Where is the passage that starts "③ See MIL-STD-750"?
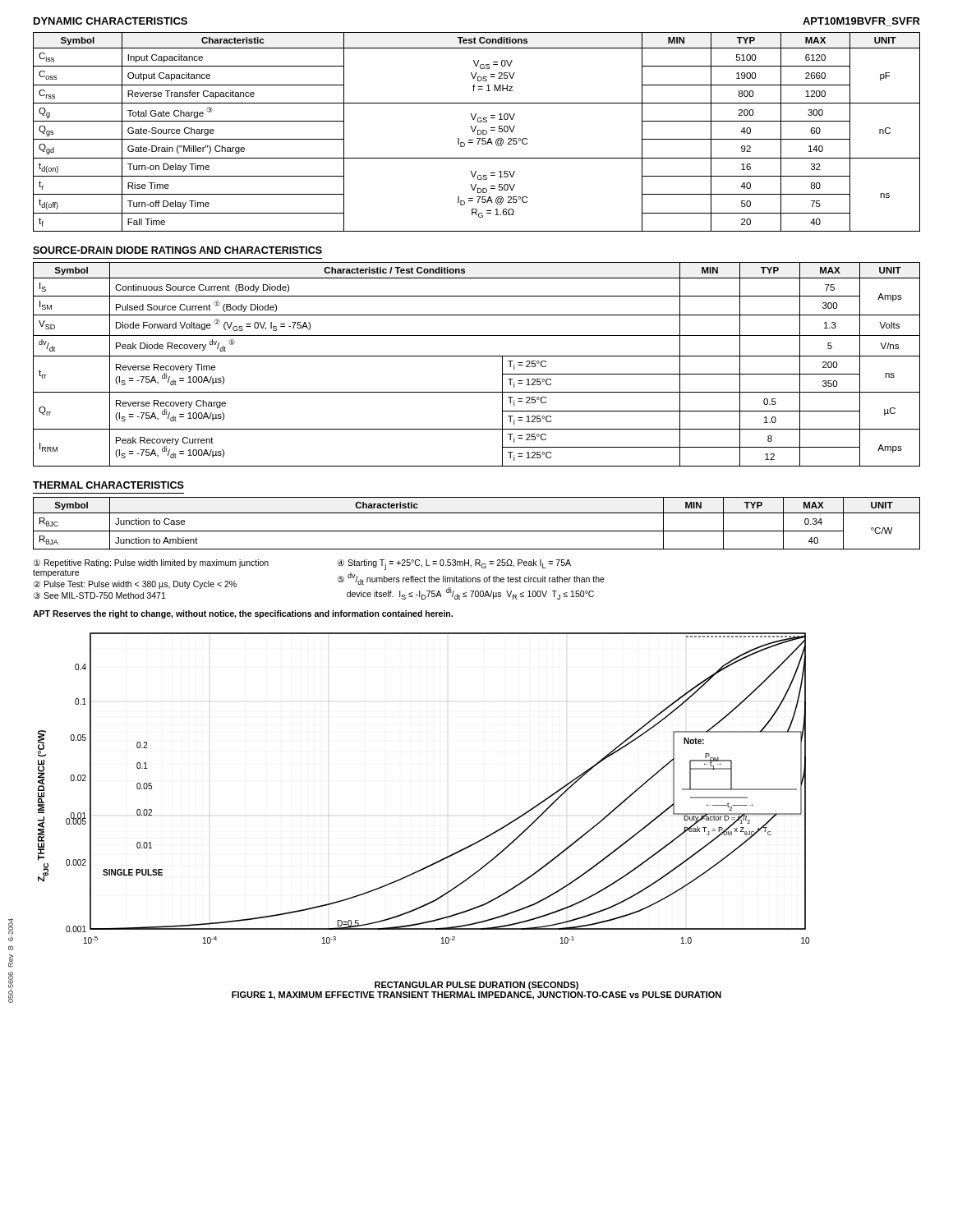953x1232 pixels. 99,596
